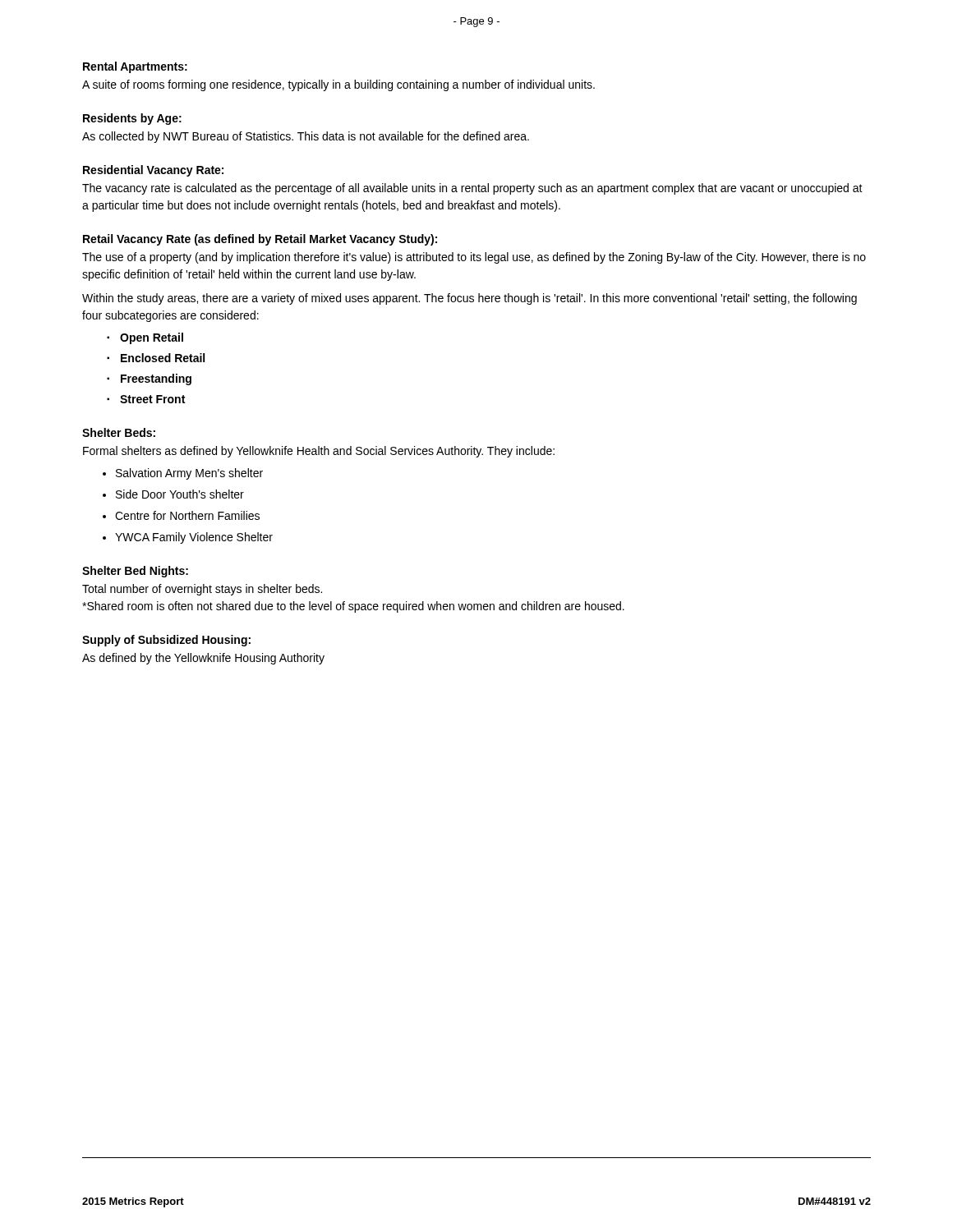
Task: Find the region starting "Shelter Beds: Formal shelters as defined by"
Action: [119, 432]
